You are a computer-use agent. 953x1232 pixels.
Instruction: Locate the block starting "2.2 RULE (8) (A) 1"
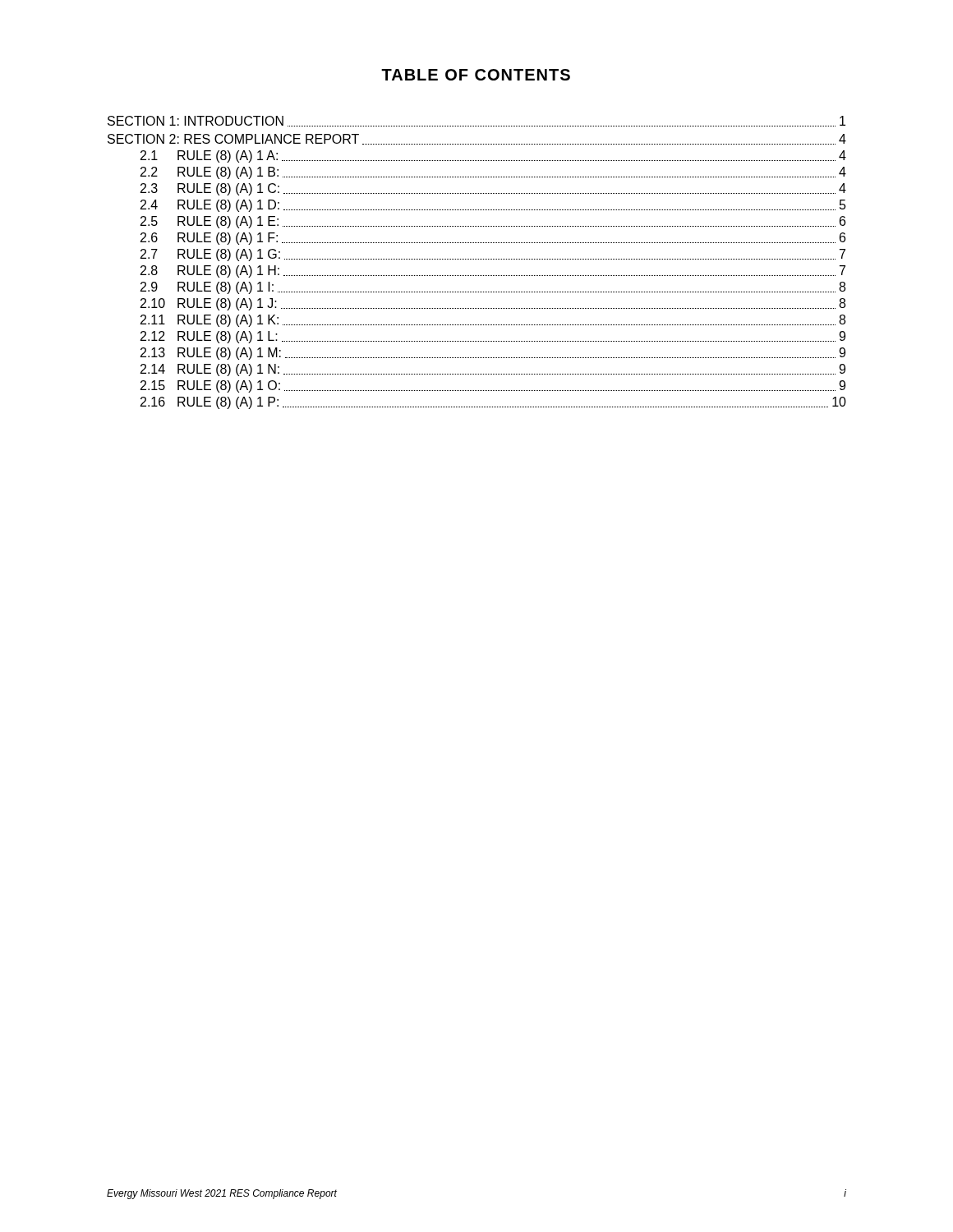tap(493, 172)
